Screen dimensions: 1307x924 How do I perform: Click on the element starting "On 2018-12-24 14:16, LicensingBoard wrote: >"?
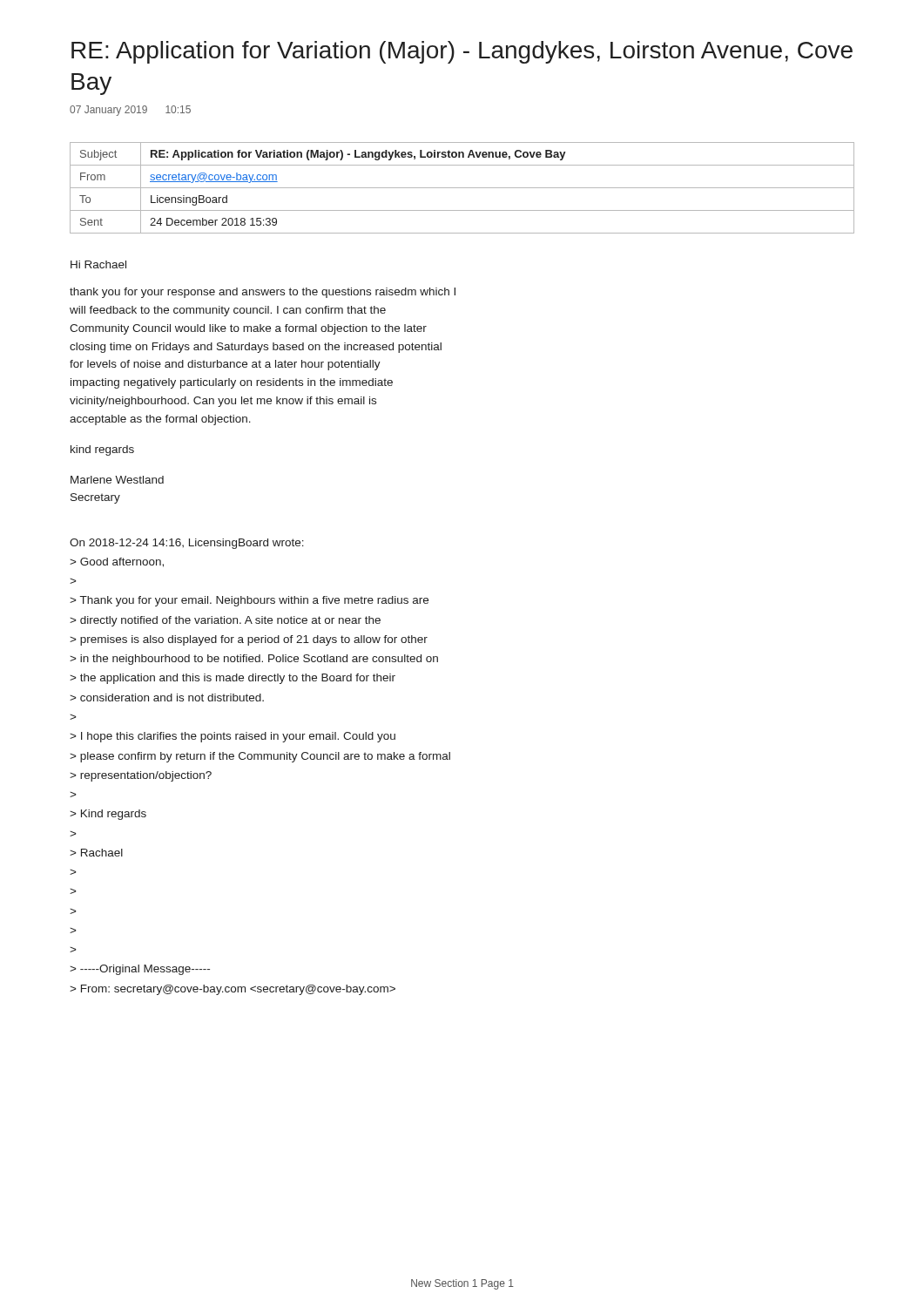click(x=260, y=765)
